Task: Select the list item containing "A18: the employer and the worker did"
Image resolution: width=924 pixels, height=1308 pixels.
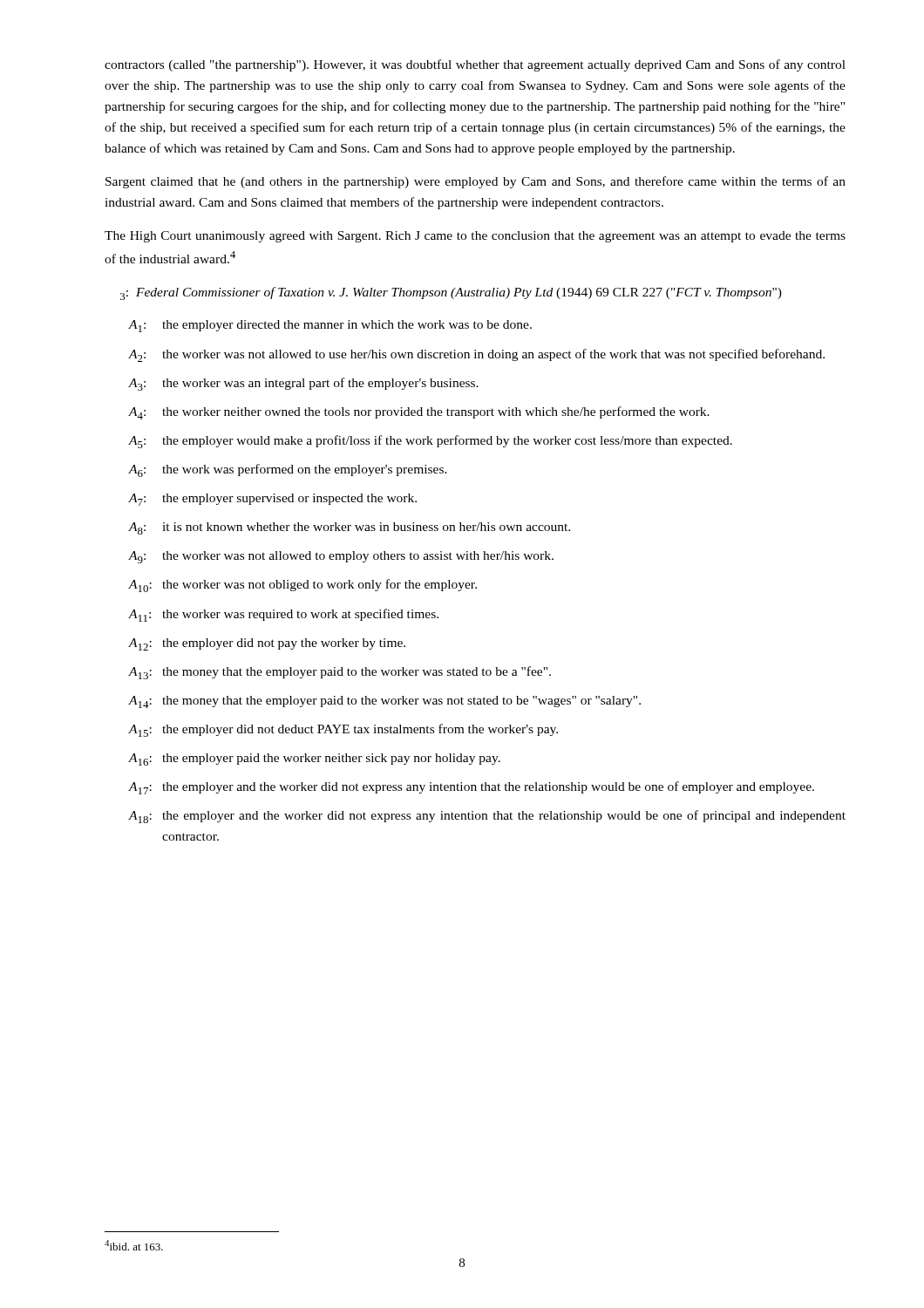Action: 487,826
